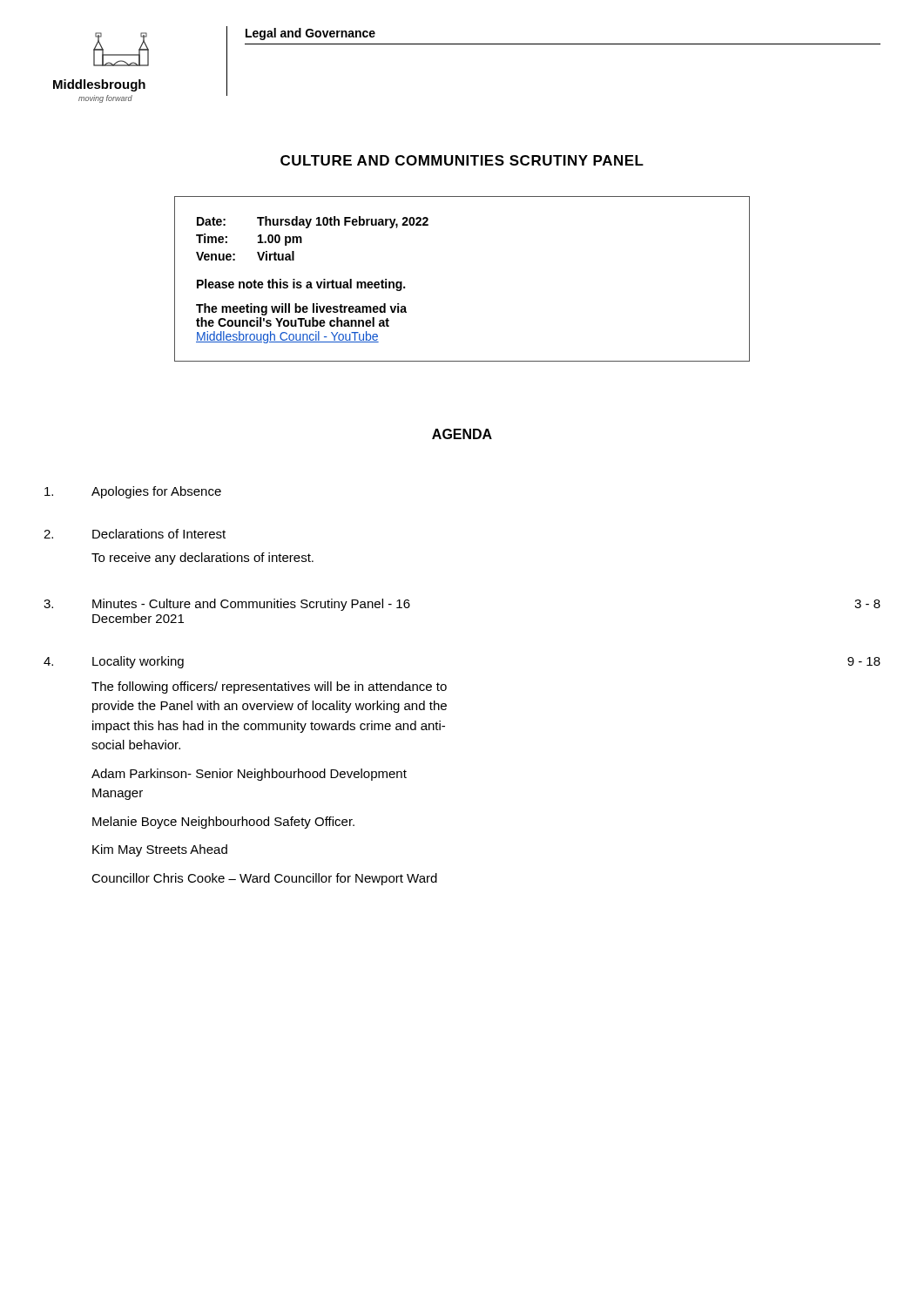Viewport: 924px width, 1307px height.
Task: Find the text with the text "Melanie Boyce Neighbourhood Safety Officer."
Action: coord(224,821)
